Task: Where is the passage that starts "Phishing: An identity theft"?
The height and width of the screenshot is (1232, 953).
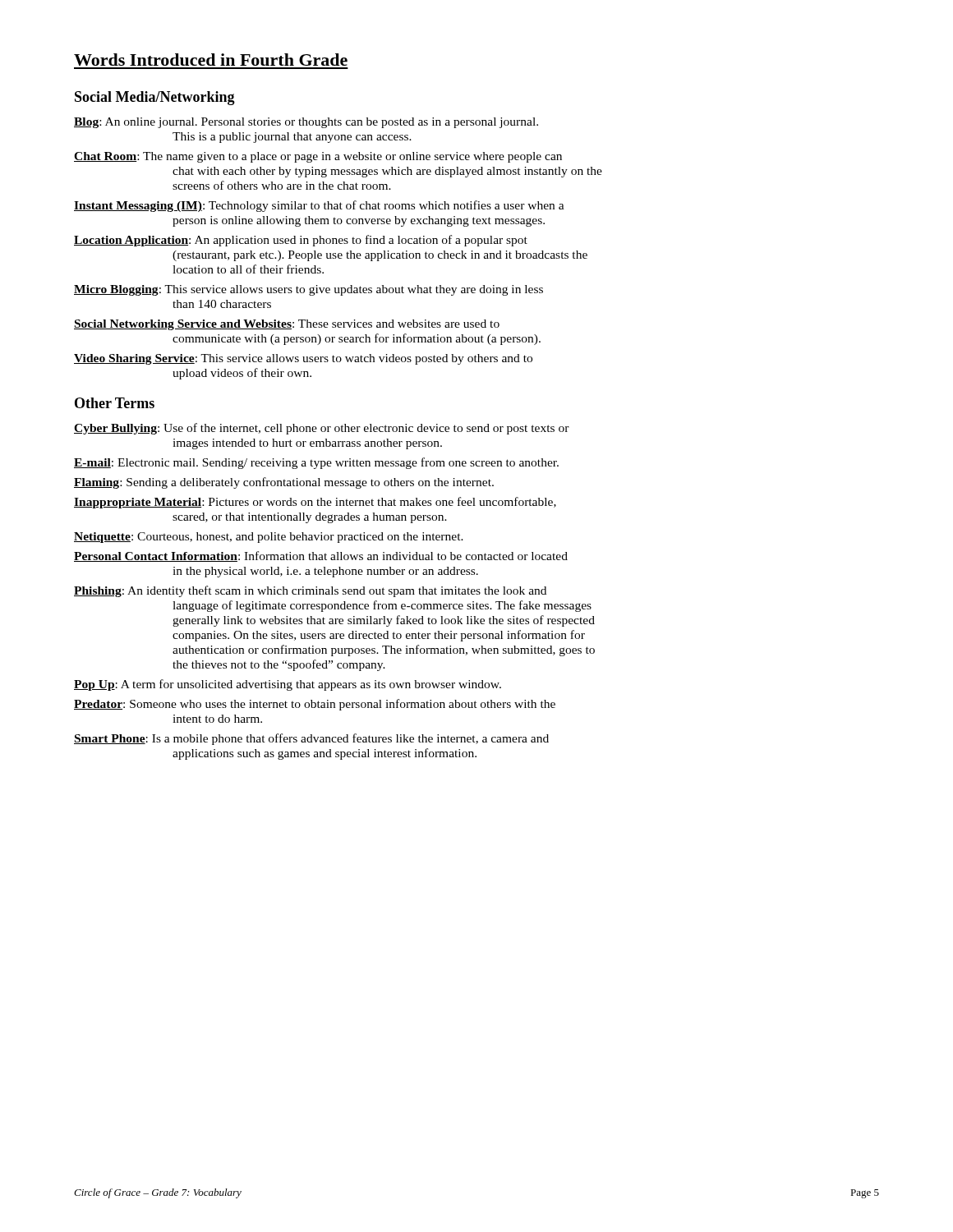Action: (x=476, y=627)
